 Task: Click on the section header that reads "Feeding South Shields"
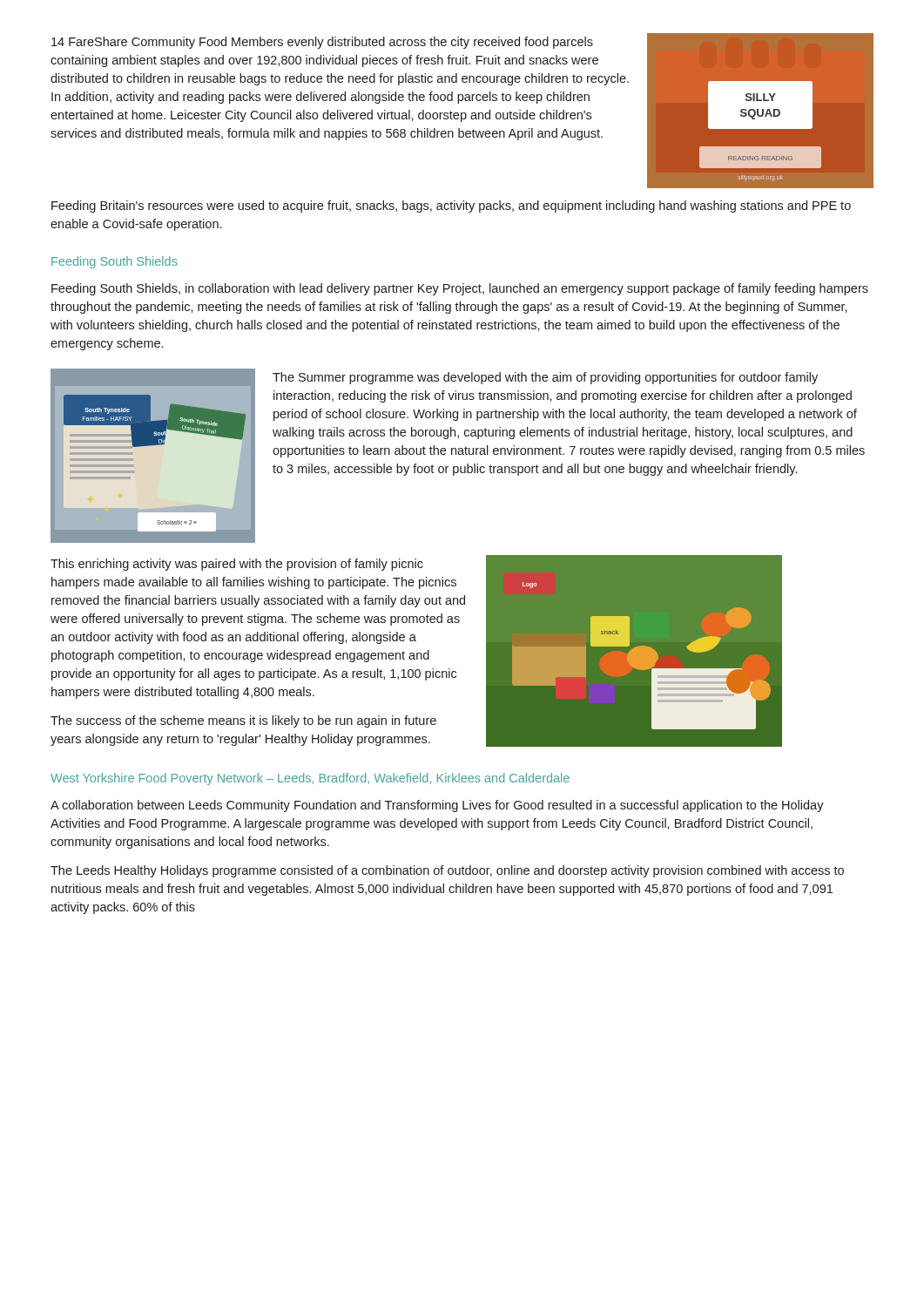[x=114, y=261]
